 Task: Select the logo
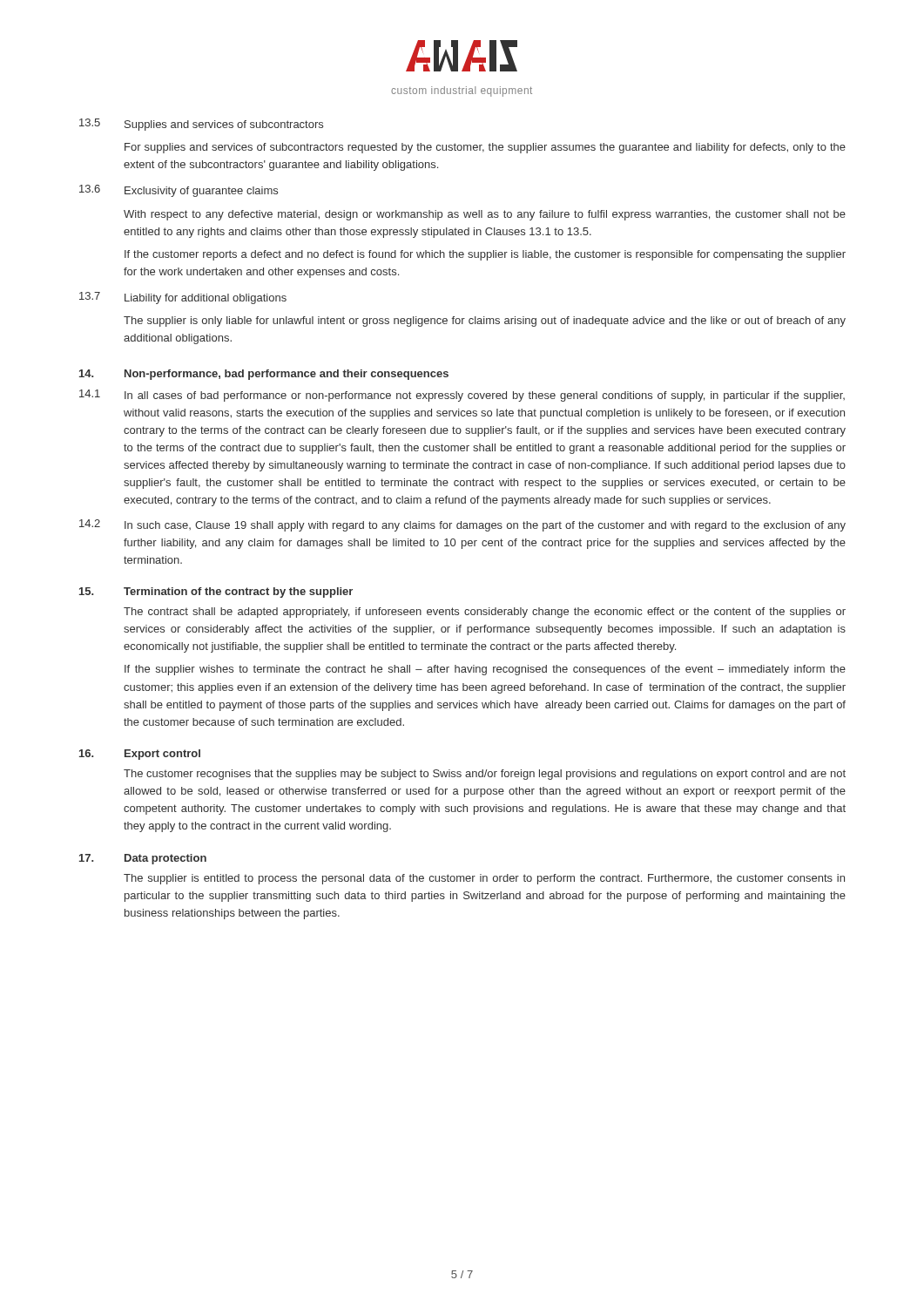click(462, 54)
